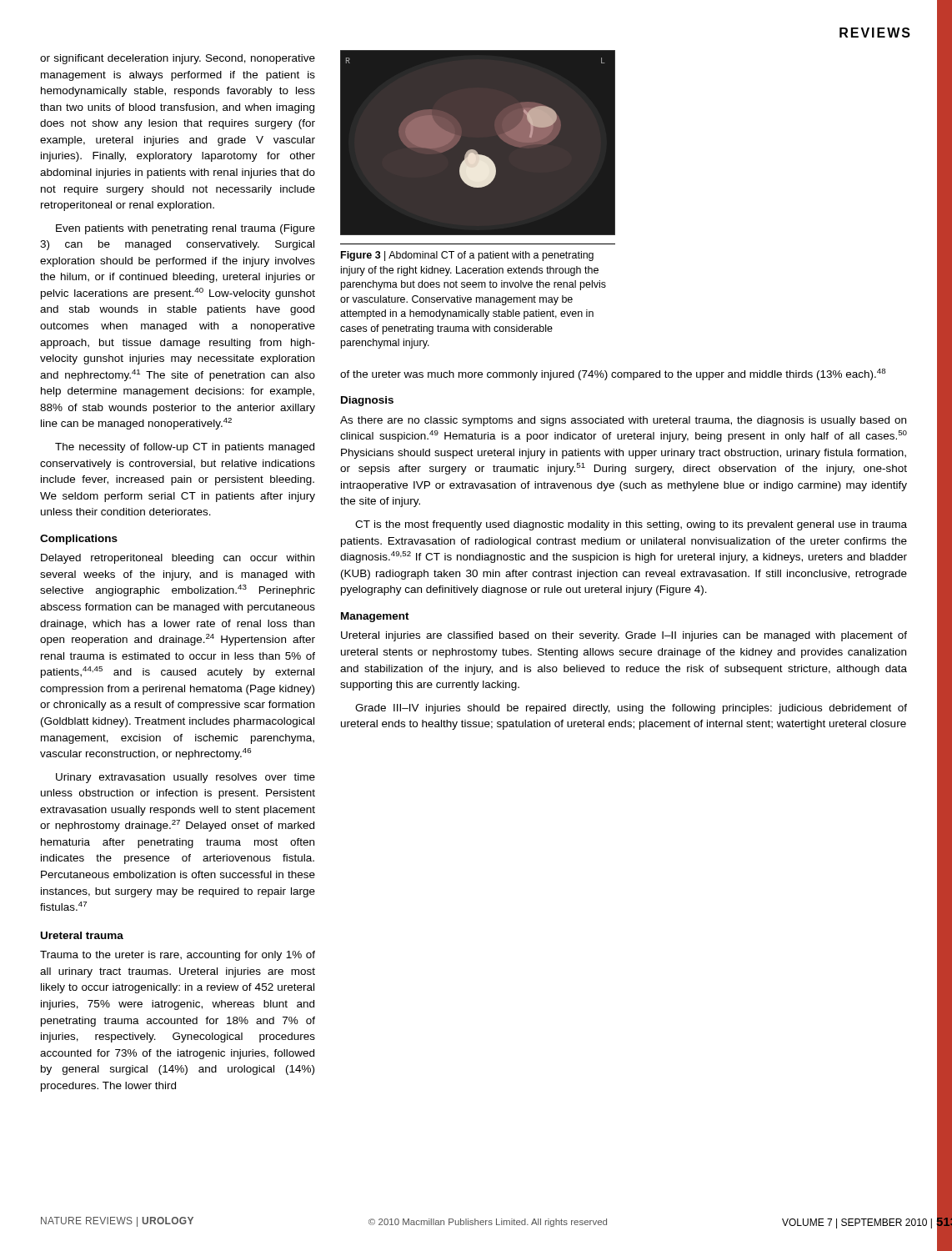The height and width of the screenshot is (1251, 952).
Task: Locate the block of text that opens with "The necessity of"
Action: pos(178,479)
